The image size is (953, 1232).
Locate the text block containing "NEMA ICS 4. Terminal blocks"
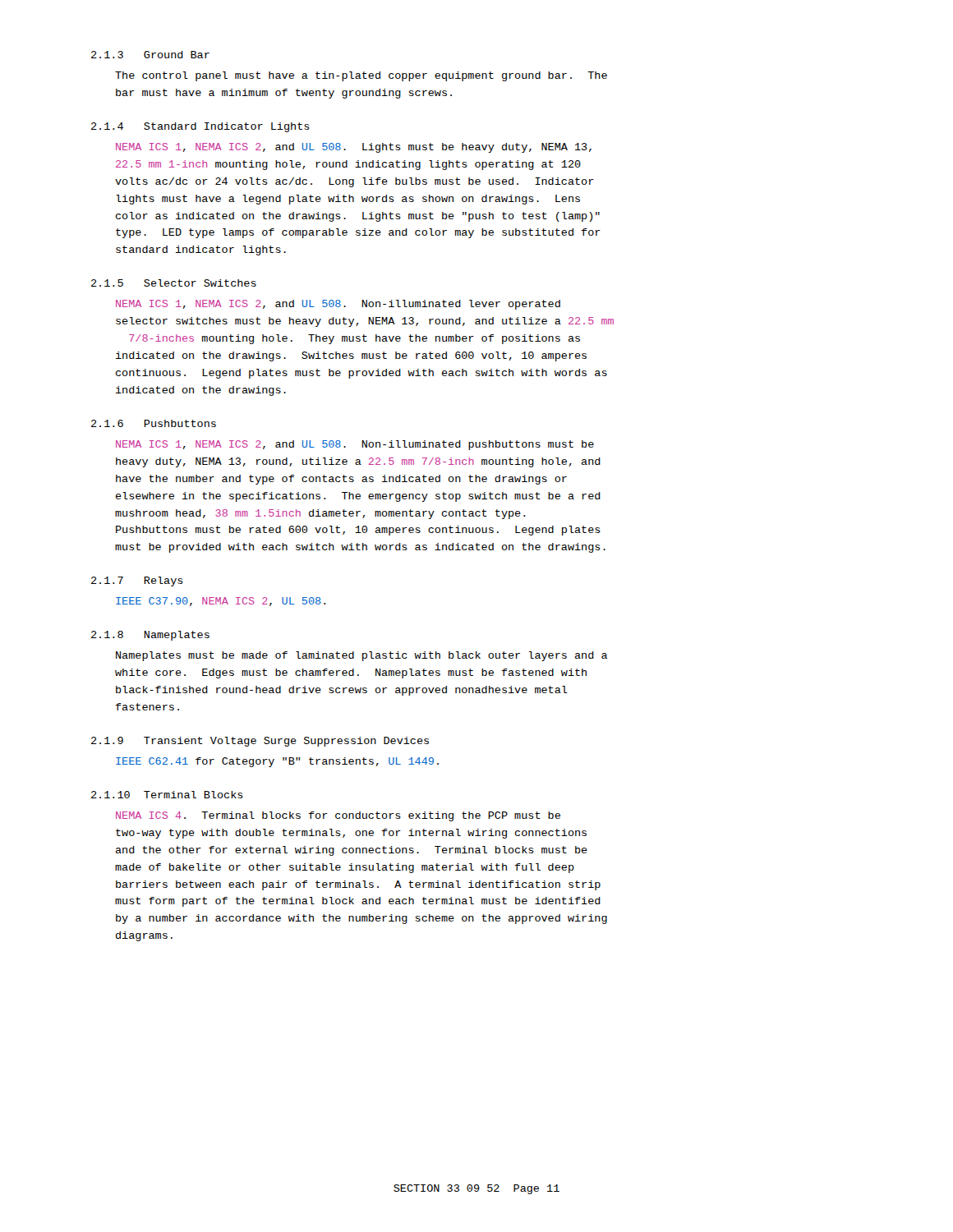click(x=361, y=876)
